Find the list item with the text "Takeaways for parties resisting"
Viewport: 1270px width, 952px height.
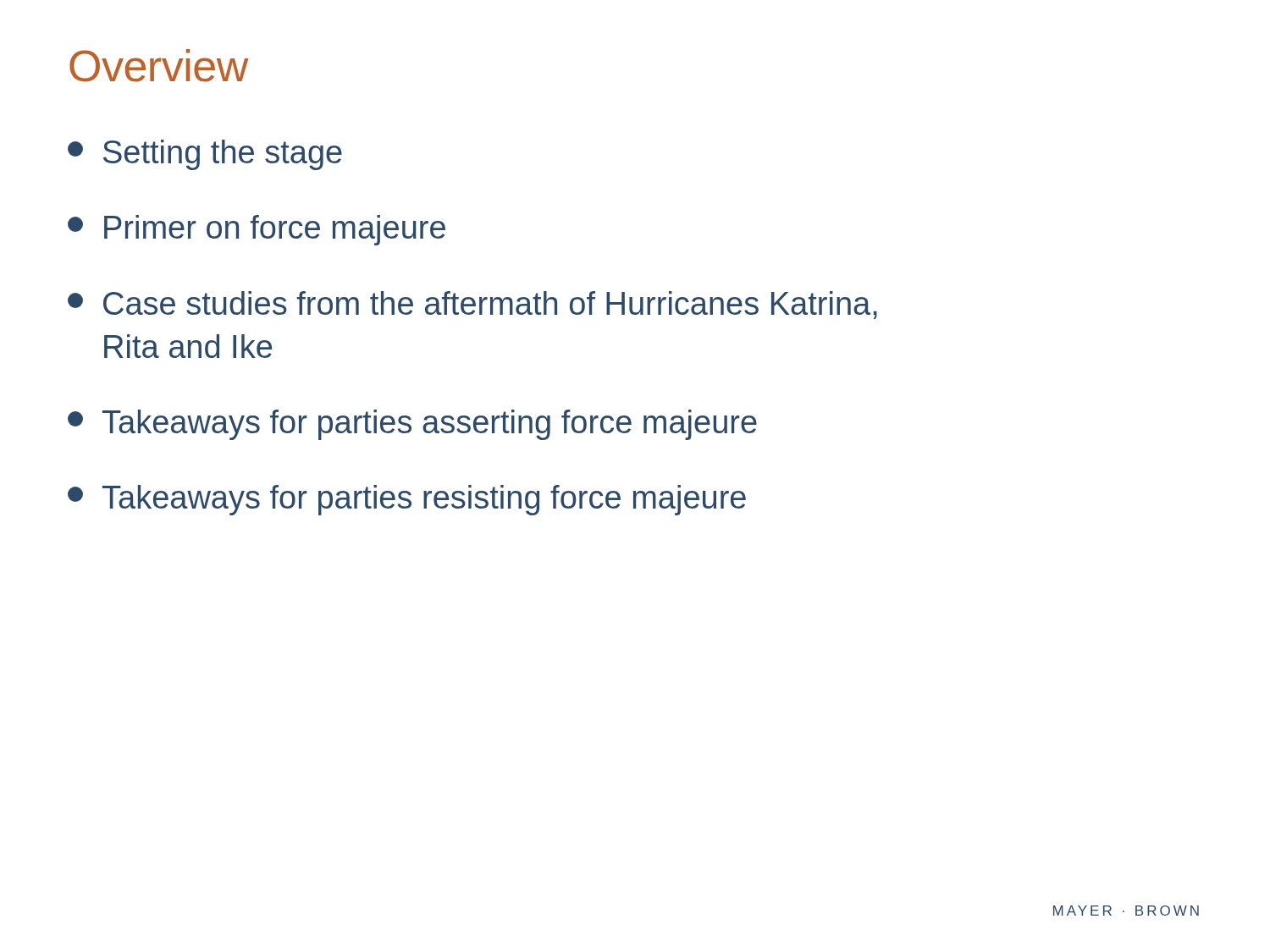click(x=635, y=499)
